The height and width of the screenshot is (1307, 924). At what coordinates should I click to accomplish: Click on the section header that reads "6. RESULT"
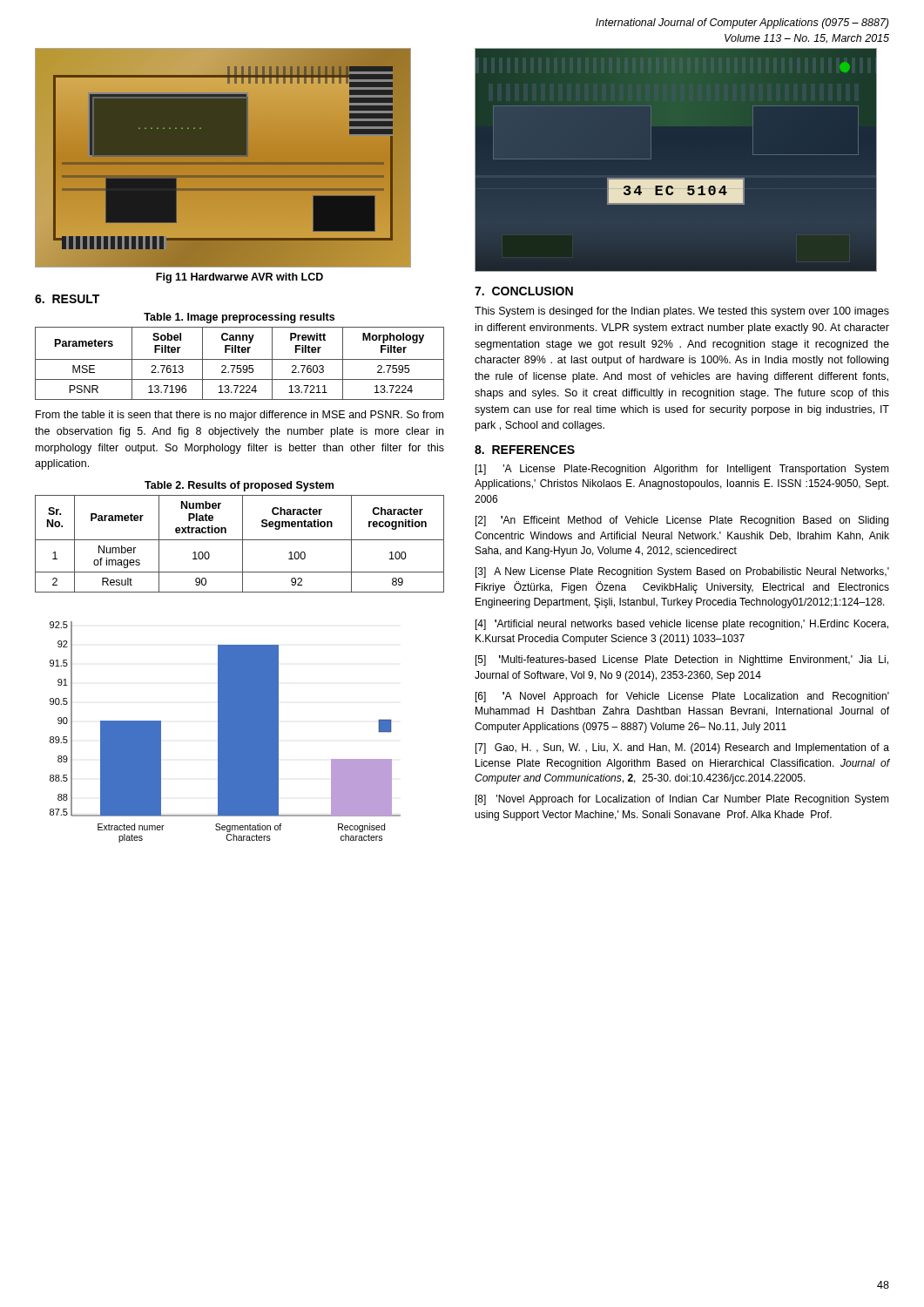pos(67,299)
